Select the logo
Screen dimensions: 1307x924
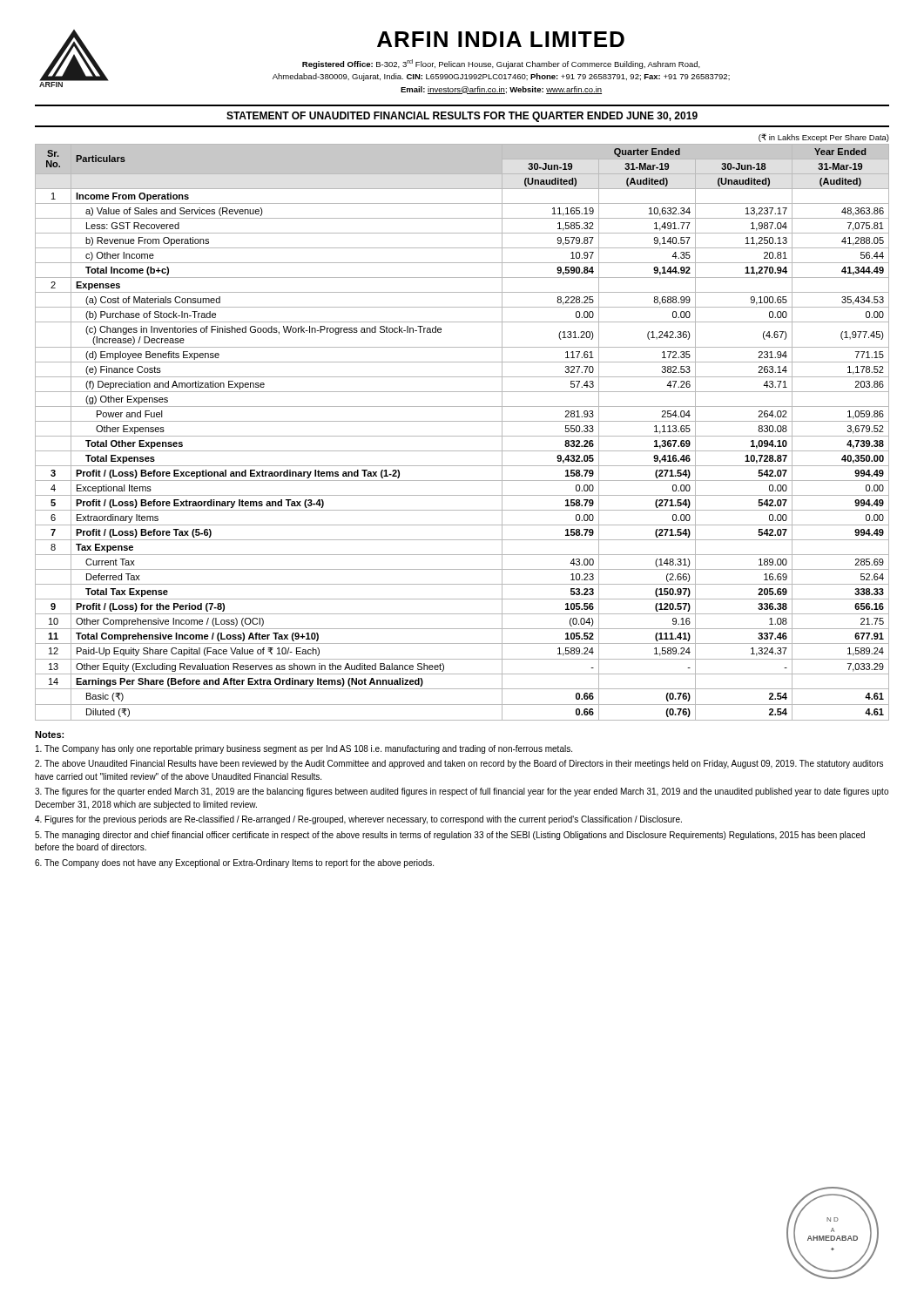[74, 58]
